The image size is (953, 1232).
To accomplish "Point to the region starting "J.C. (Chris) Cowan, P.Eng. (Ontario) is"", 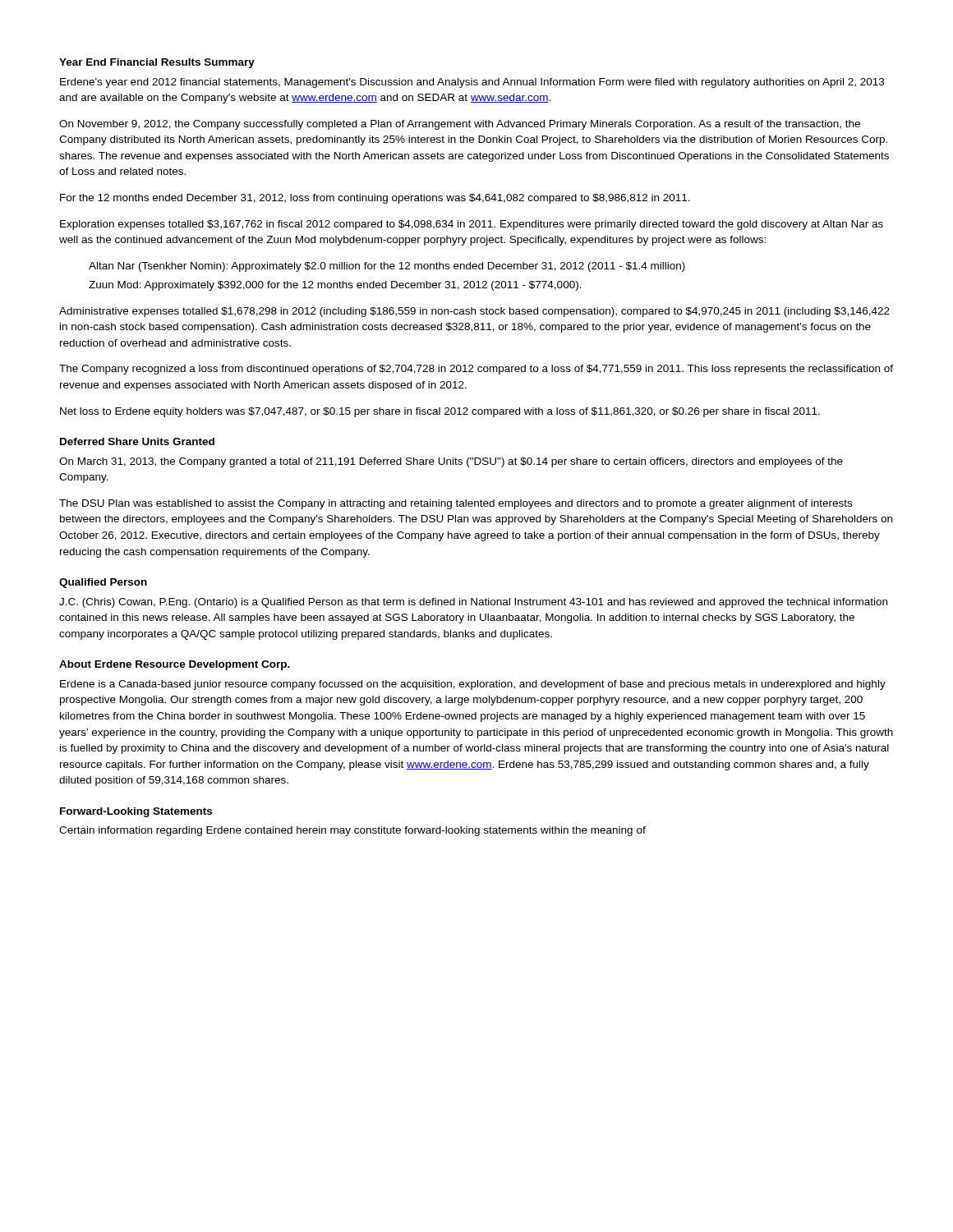I will tap(474, 617).
